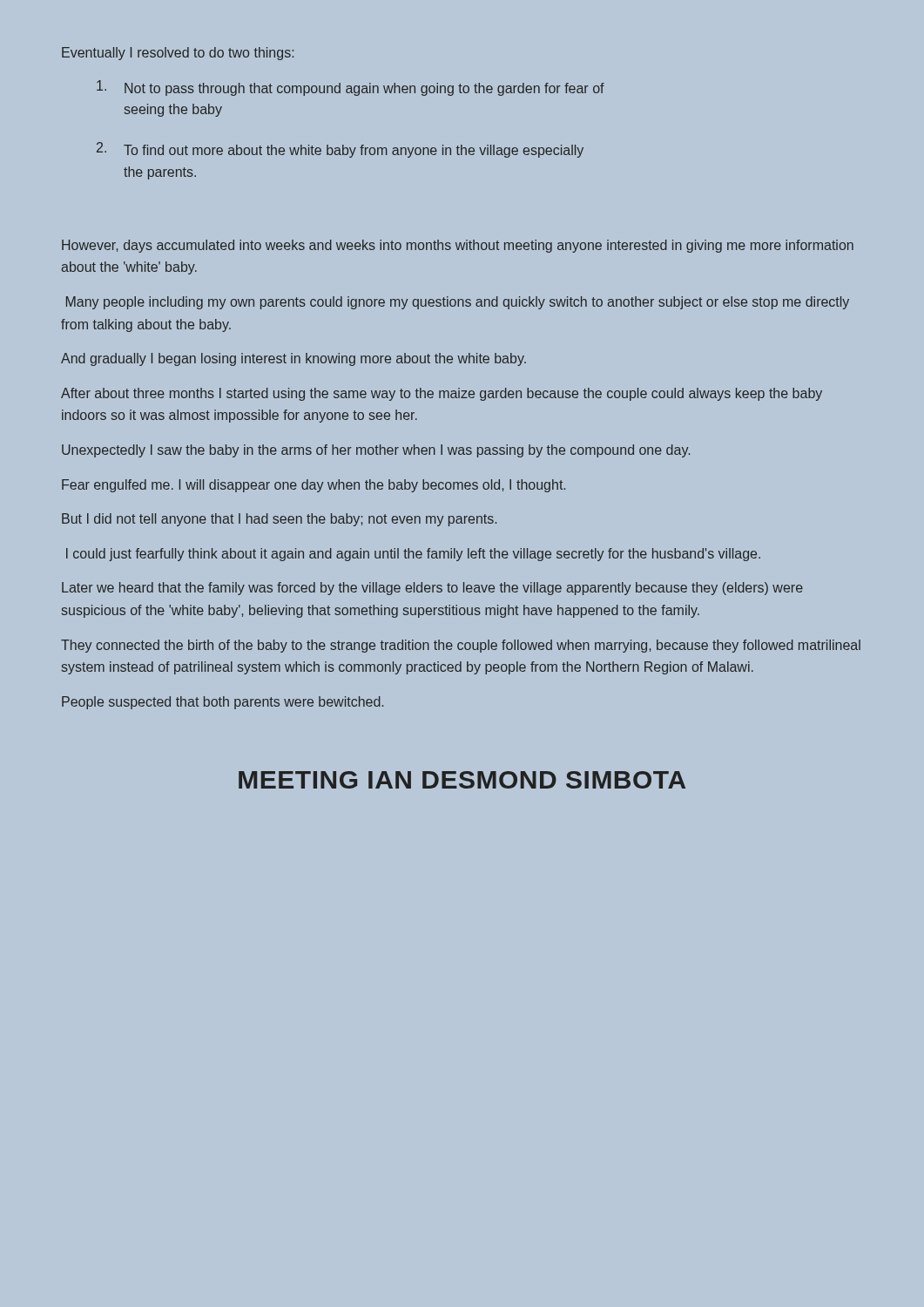Image resolution: width=924 pixels, height=1307 pixels.
Task: Click the passage that begins "However, days accumulated into weeks and weeks into"
Action: [x=458, y=256]
